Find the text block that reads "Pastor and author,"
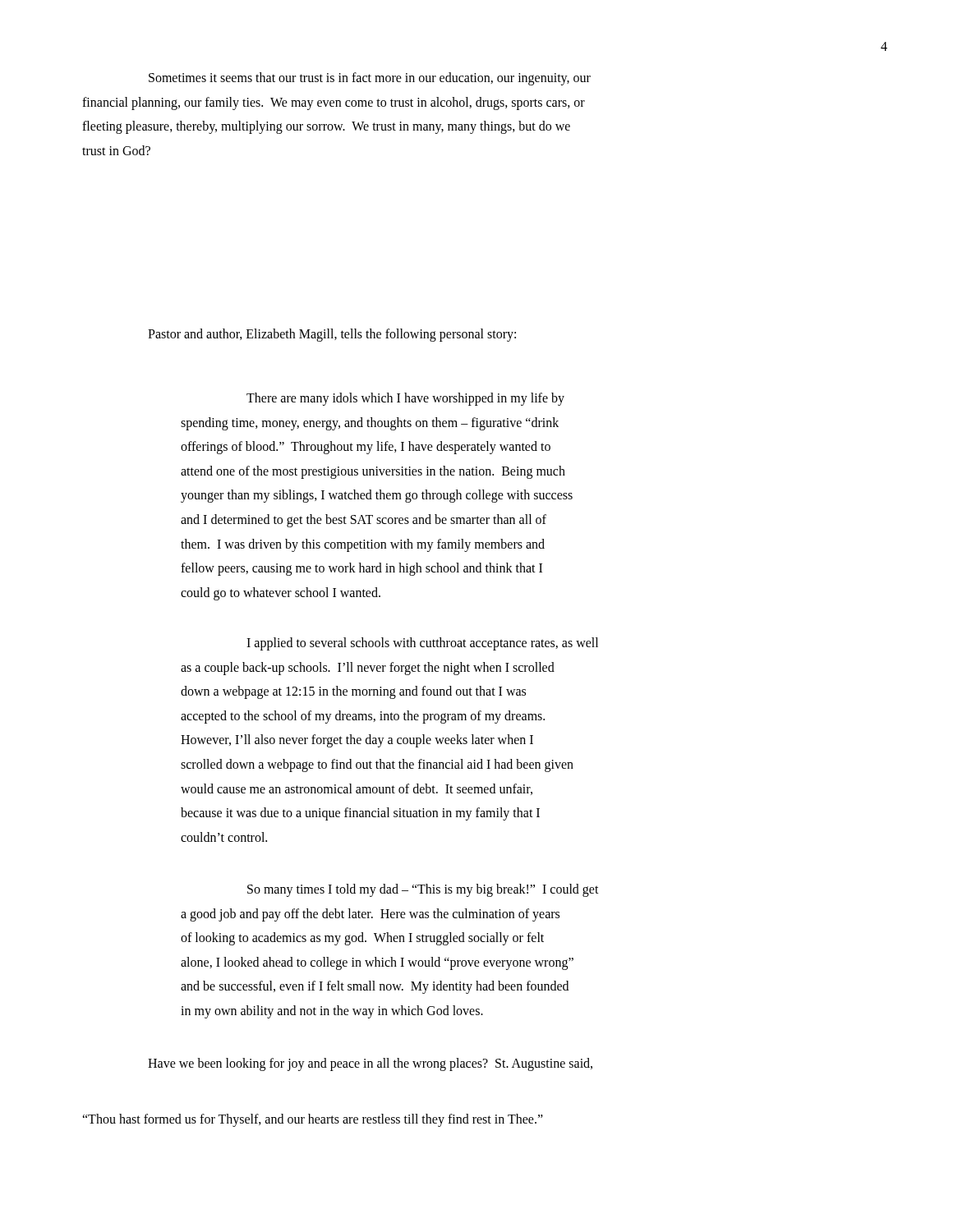Image resolution: width=953 pixels, height=1232 pixels. point(485,334)
